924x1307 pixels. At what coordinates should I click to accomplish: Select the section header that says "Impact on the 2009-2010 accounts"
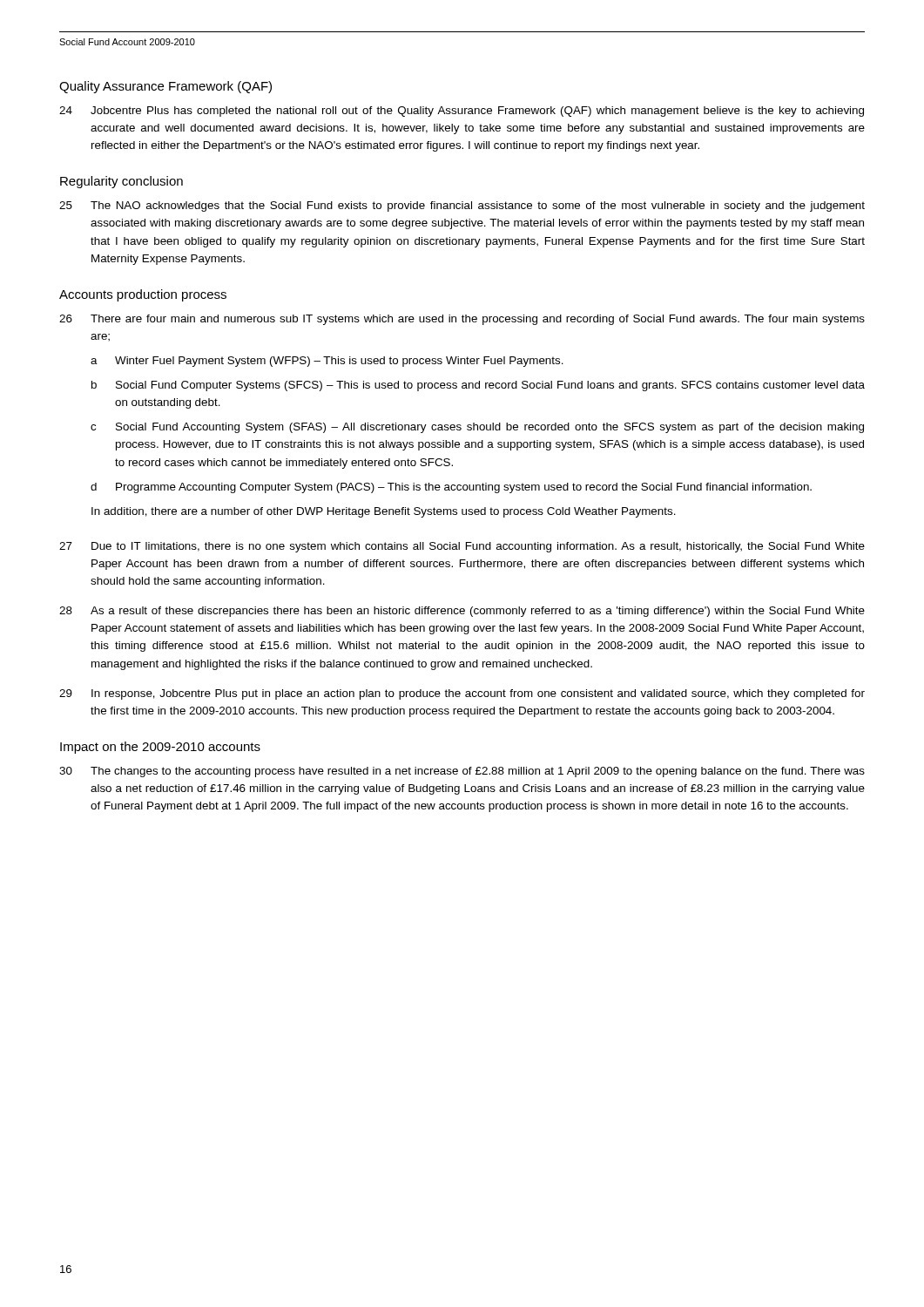pos(160,746)
